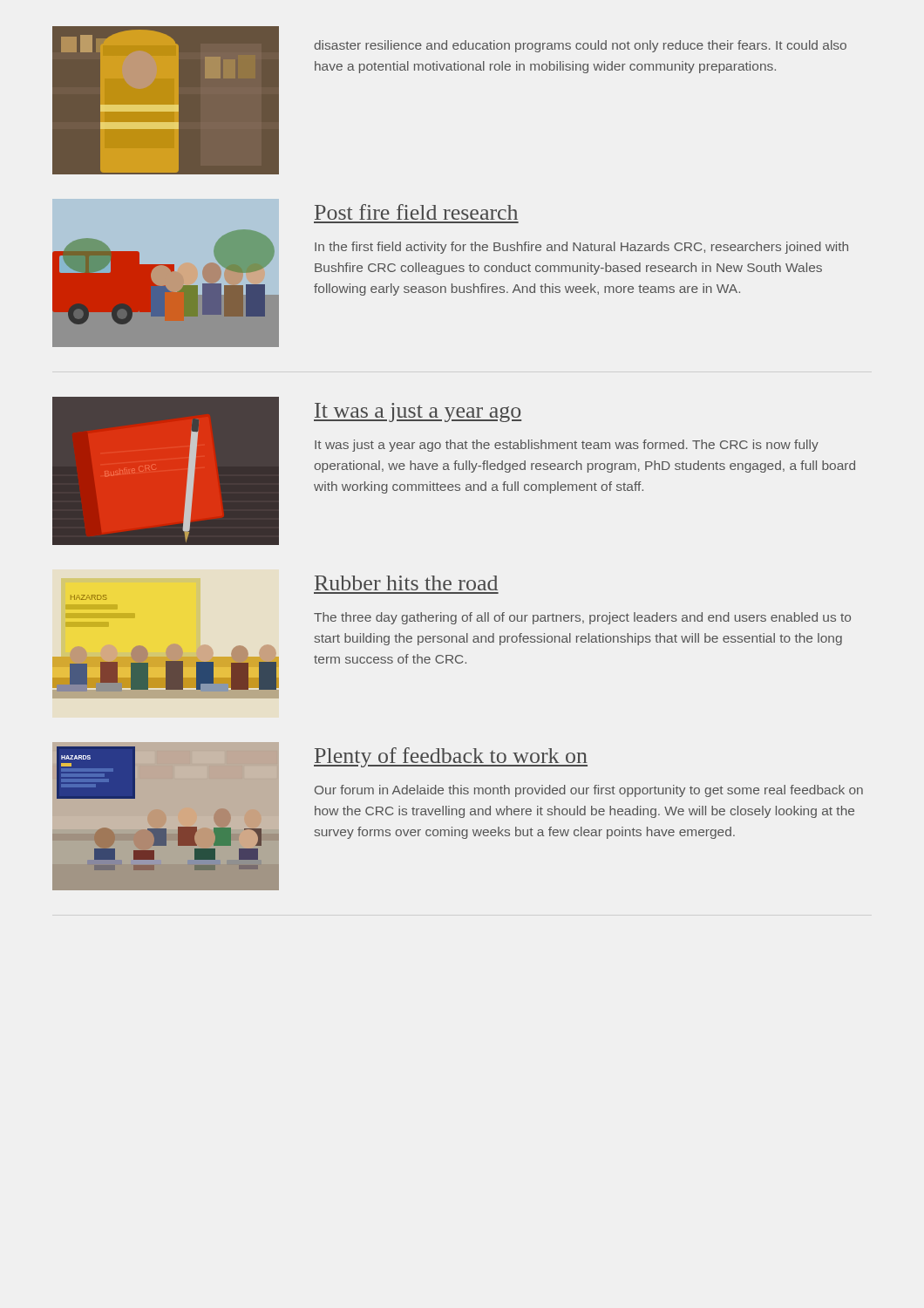Navigate to the text block starting "Post fire field research"

pos(416,212)
